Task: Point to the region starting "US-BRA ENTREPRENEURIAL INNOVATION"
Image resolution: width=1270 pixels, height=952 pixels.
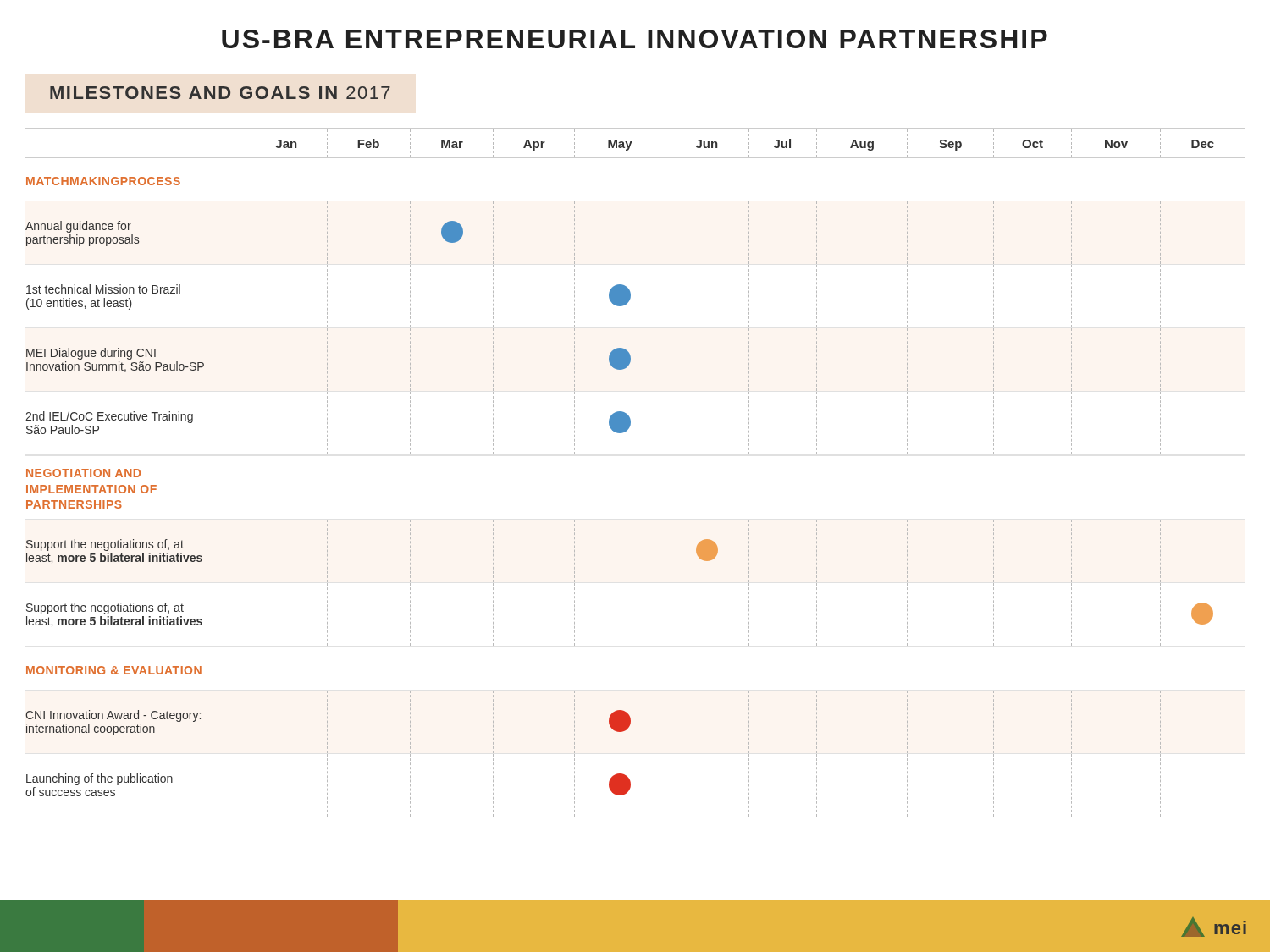Action: 635,39
